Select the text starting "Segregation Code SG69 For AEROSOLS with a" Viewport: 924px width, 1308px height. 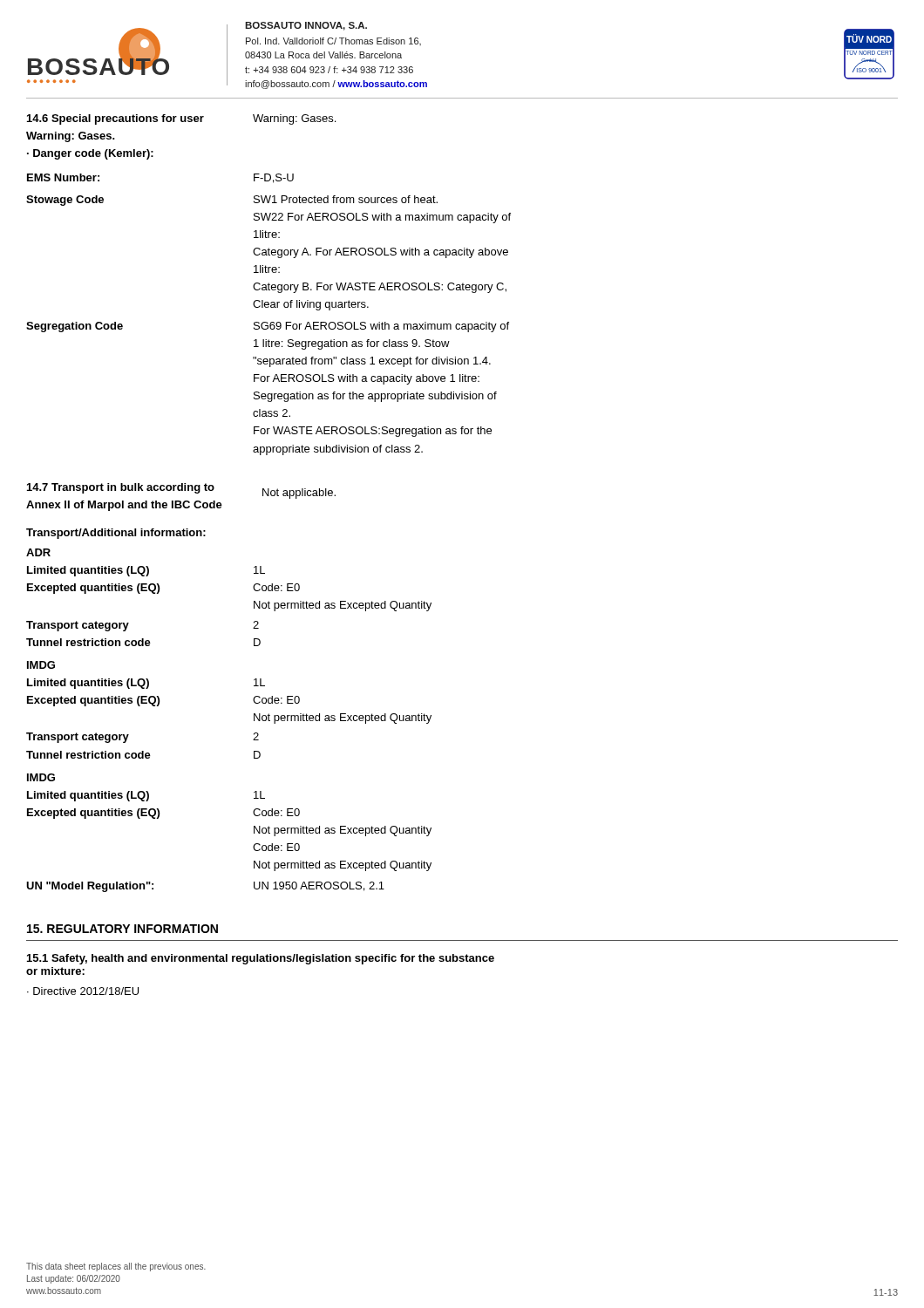pos(462,386)
